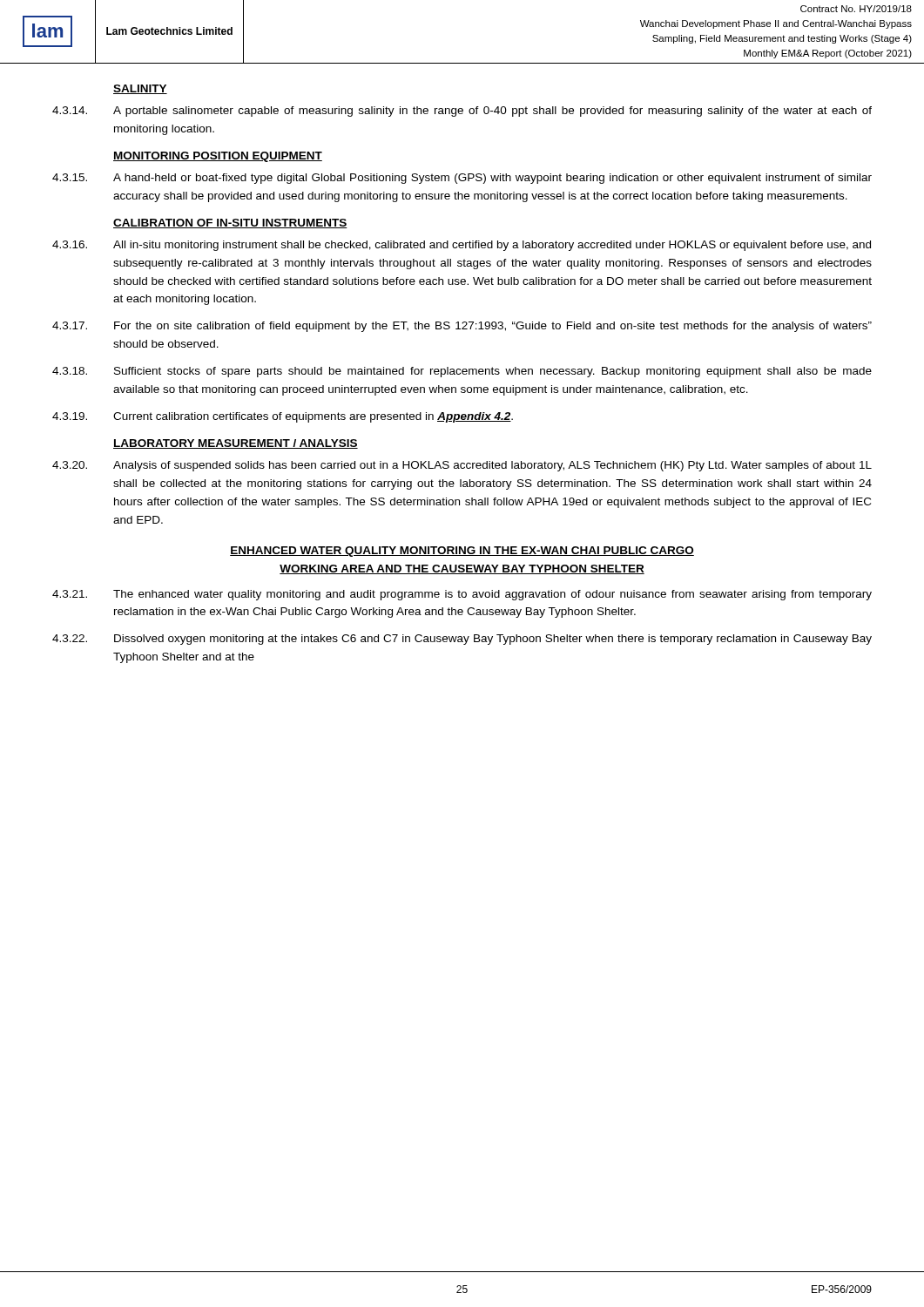Find the section header on this page that starts "CALIBRATION OF IN-SITU"
This screenshot has height=1307, width=924.
point(230,222)
